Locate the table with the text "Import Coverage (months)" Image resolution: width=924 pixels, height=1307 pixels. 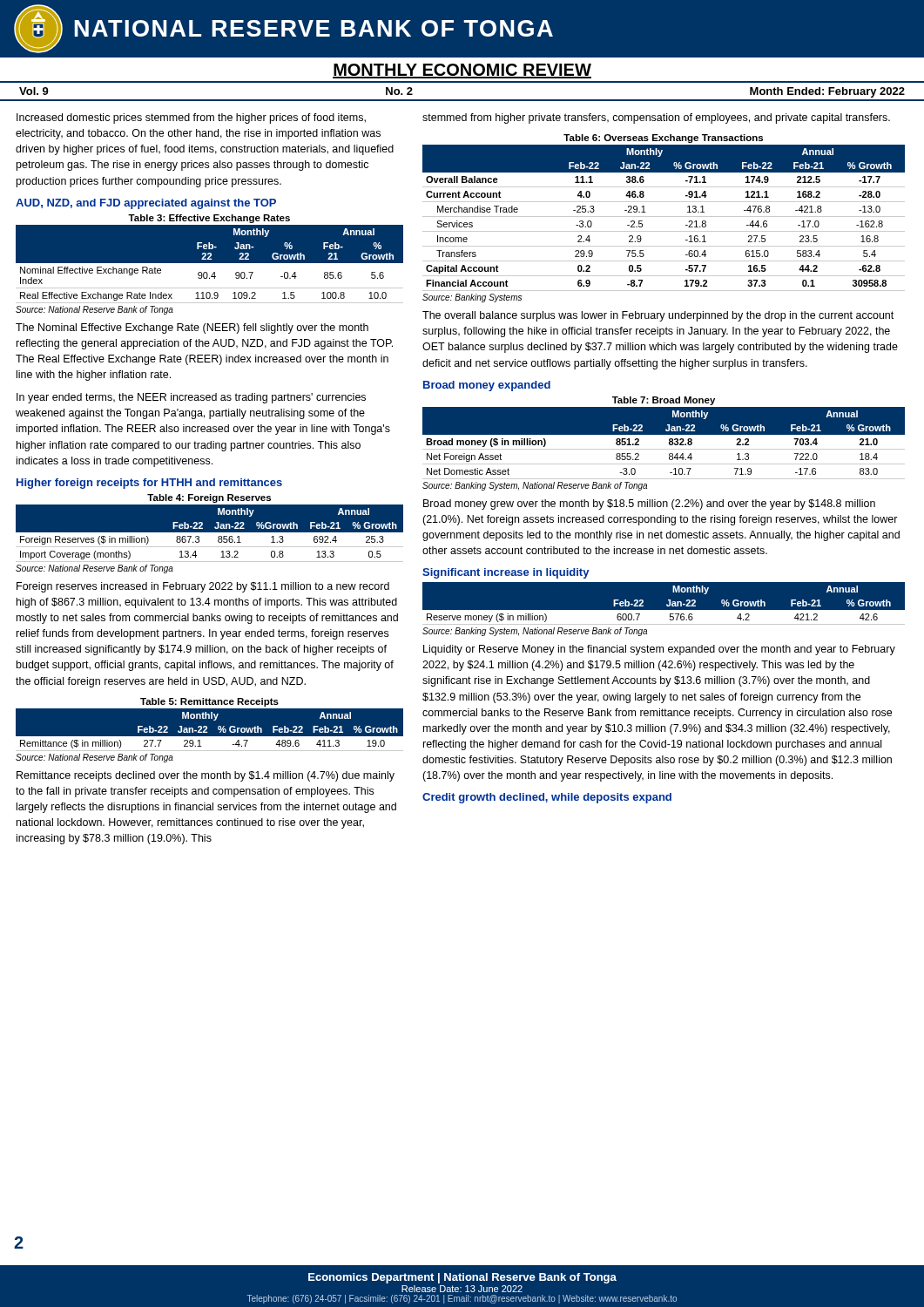(209, 533)
